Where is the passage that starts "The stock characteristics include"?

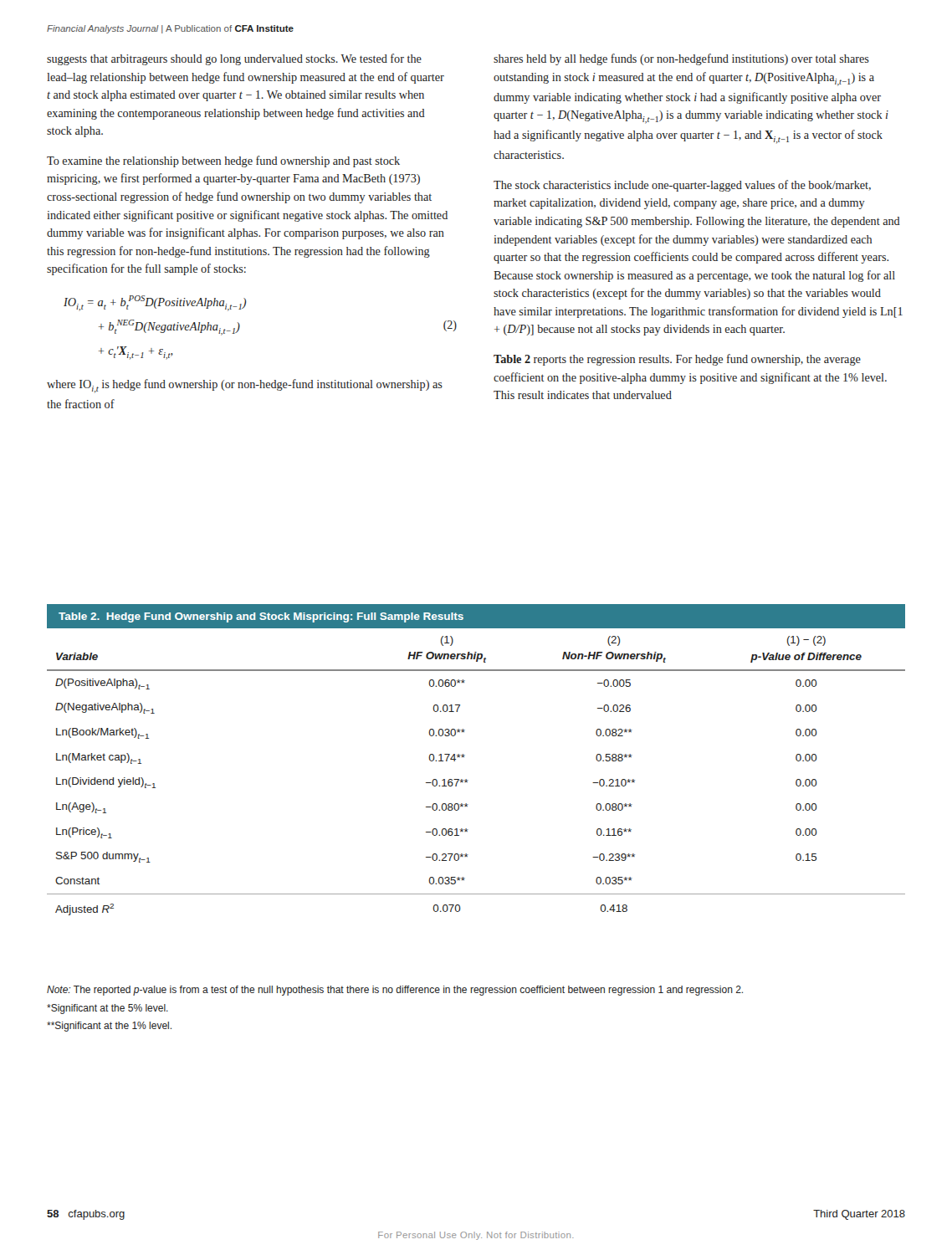(698, 257)
